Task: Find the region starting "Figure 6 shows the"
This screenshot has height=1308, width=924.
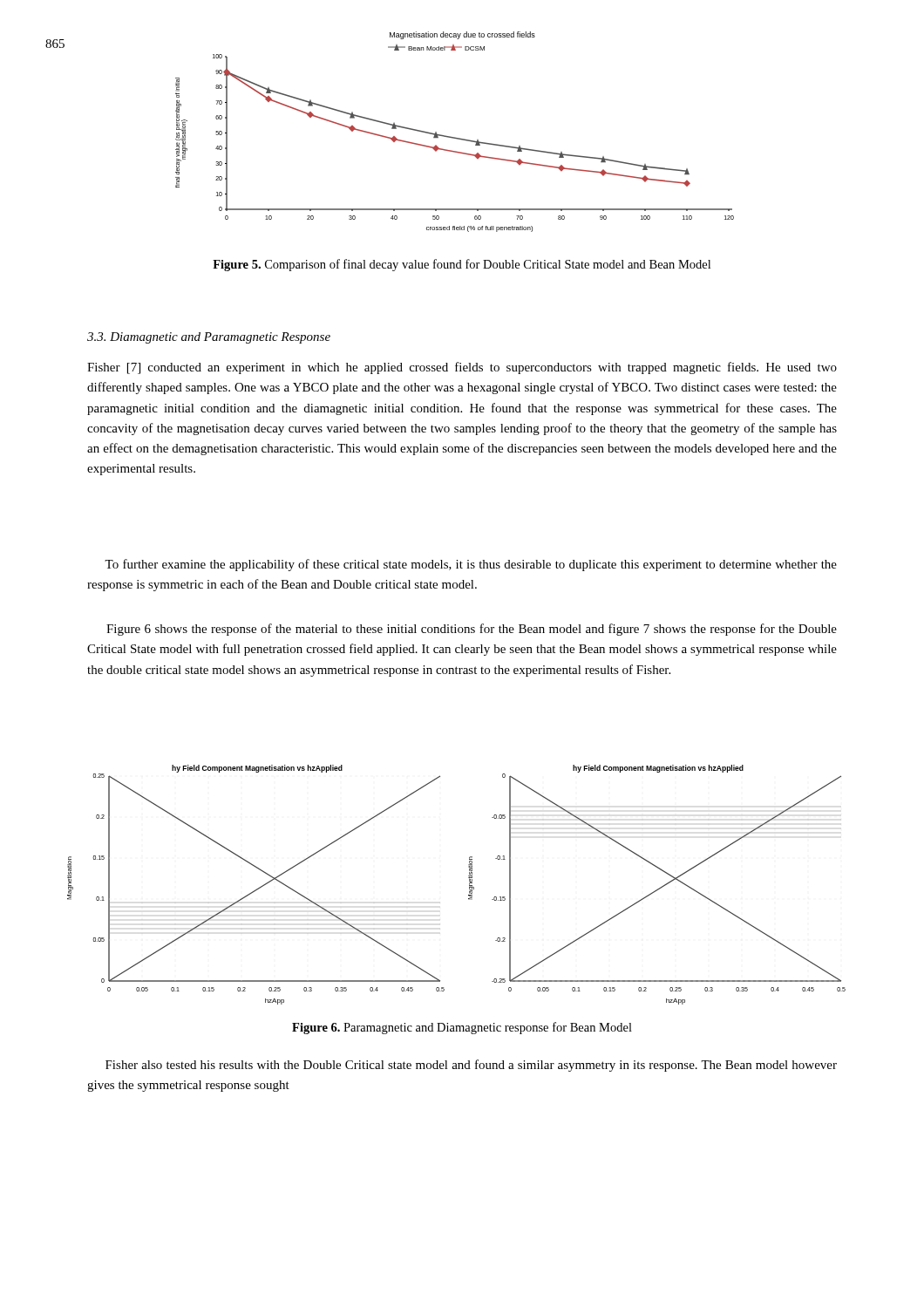Action: point(462,649)
